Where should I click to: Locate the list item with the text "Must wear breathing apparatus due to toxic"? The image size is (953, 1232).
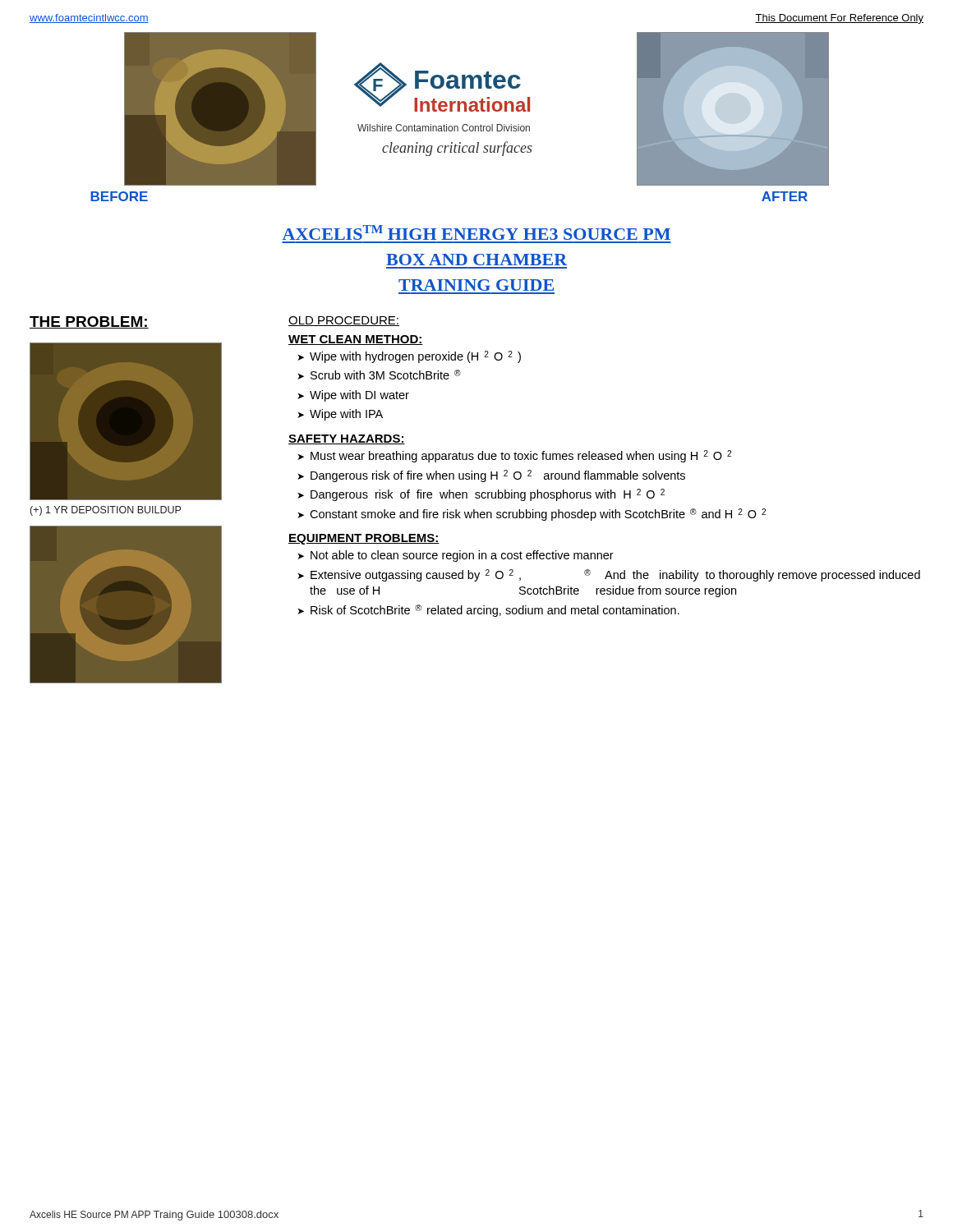tap(521, 456)
